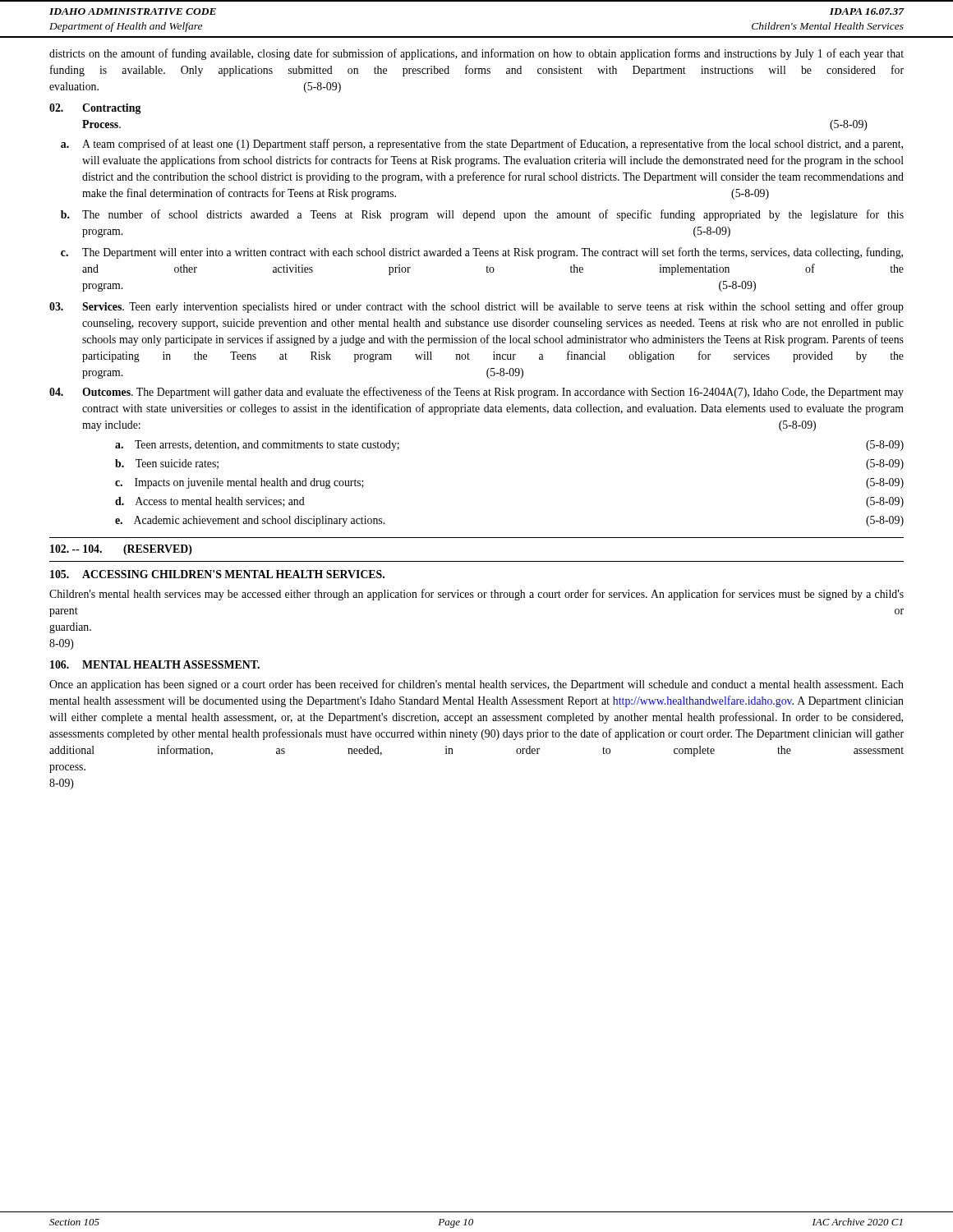Locate the text "105. ACCESSING CHILDREN'S MENTAL HEALTH SERVICES."

[217, 574]
